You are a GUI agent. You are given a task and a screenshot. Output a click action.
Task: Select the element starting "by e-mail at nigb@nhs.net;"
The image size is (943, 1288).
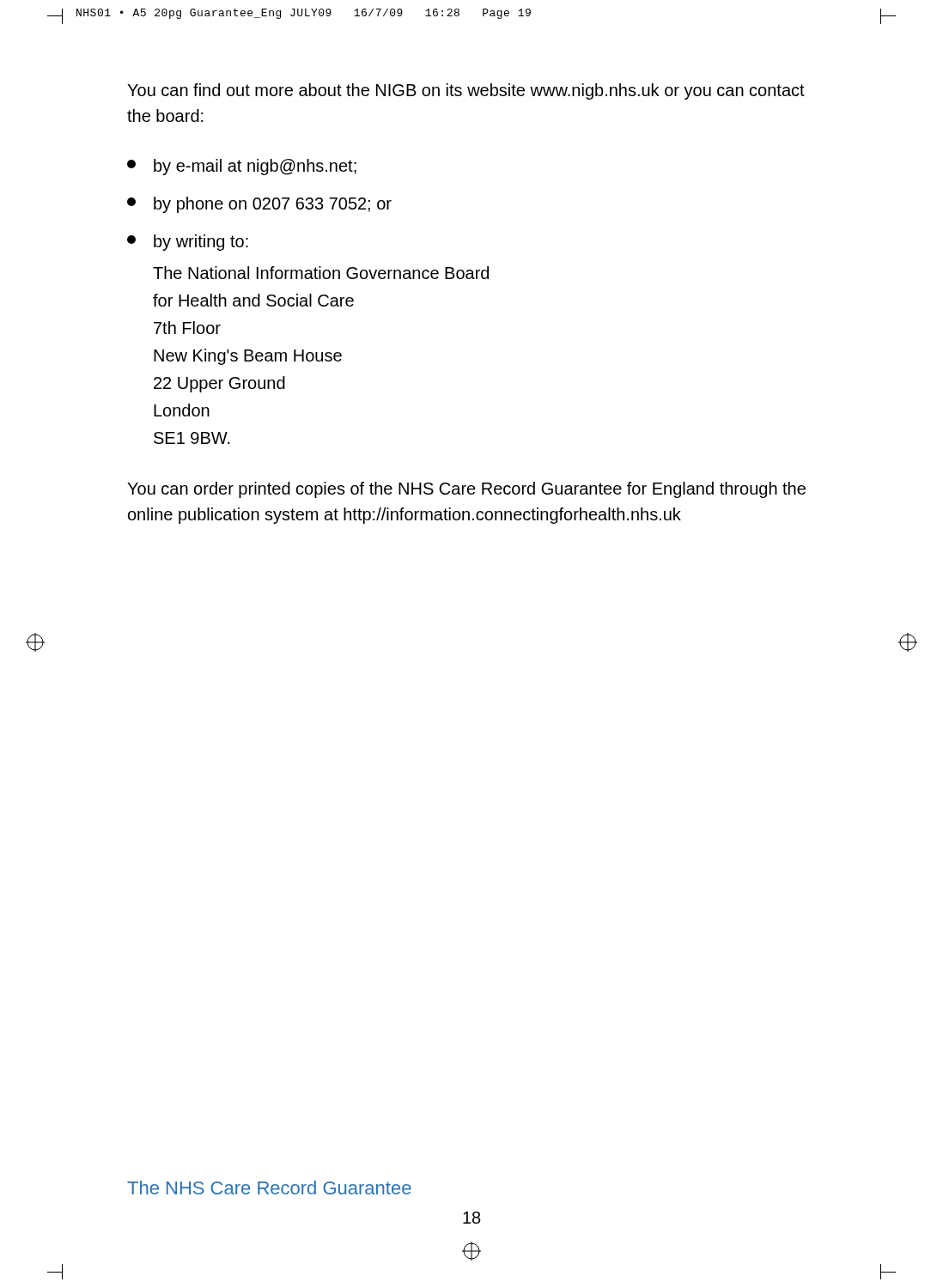(x=242, y=166)
